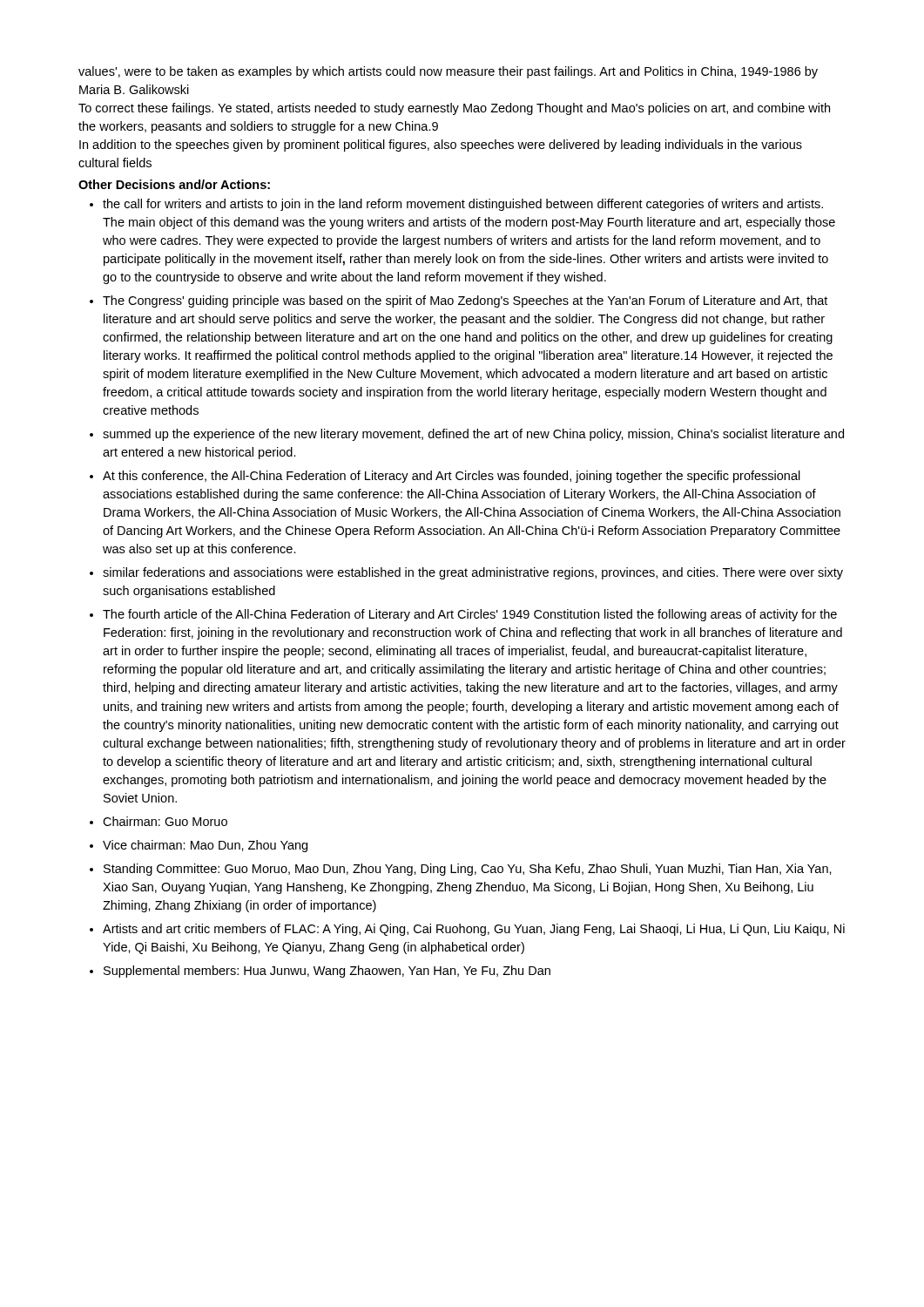Viewport: 924px width, 1307px height.
Task: Find the list item containing "The Congress' guiding principle was based on"
Action: coord(468,356)
